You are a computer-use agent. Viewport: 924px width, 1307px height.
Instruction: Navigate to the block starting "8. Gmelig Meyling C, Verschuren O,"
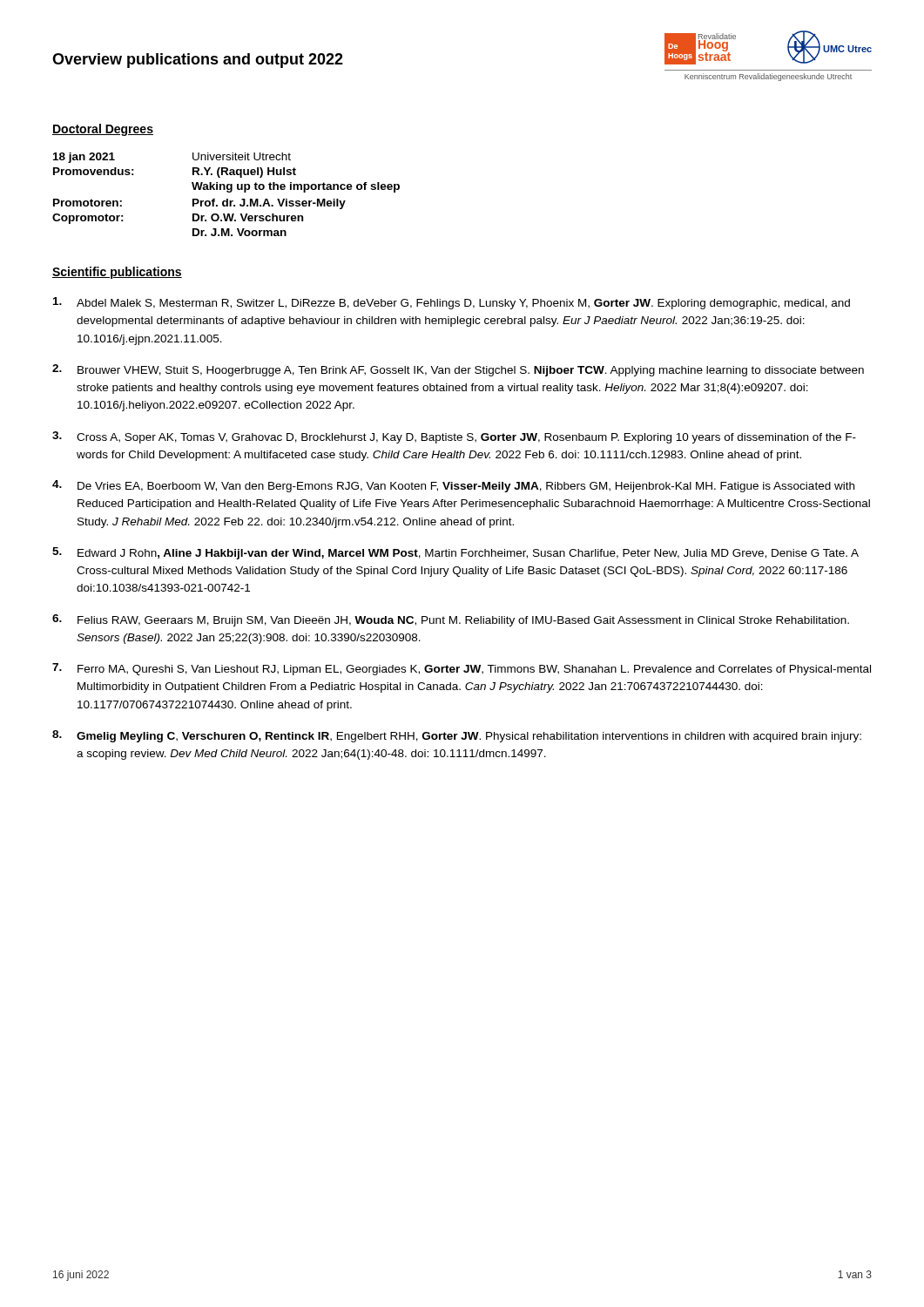coord(462,745)
